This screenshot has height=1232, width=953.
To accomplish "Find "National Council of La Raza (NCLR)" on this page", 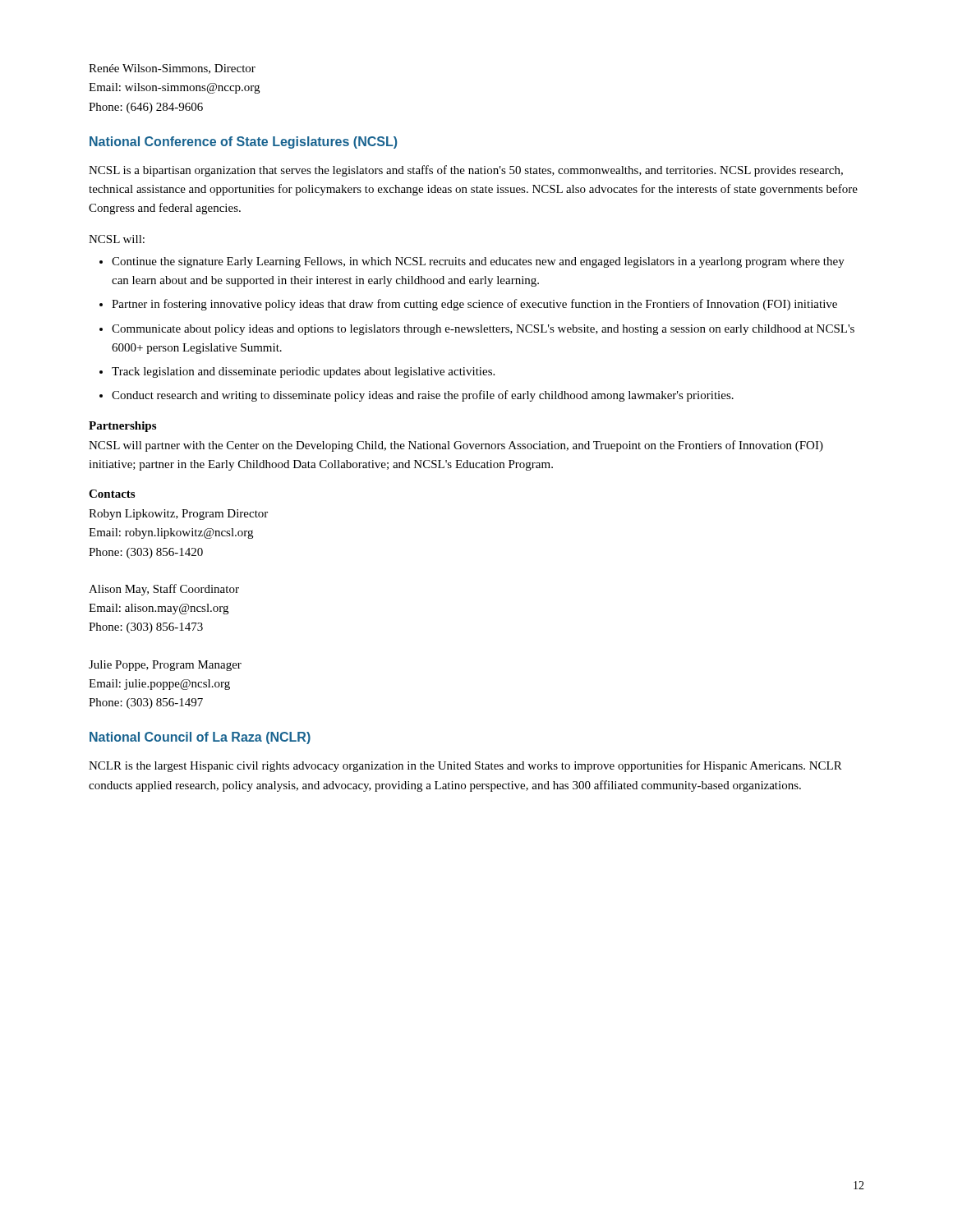I will click(200, 737).
